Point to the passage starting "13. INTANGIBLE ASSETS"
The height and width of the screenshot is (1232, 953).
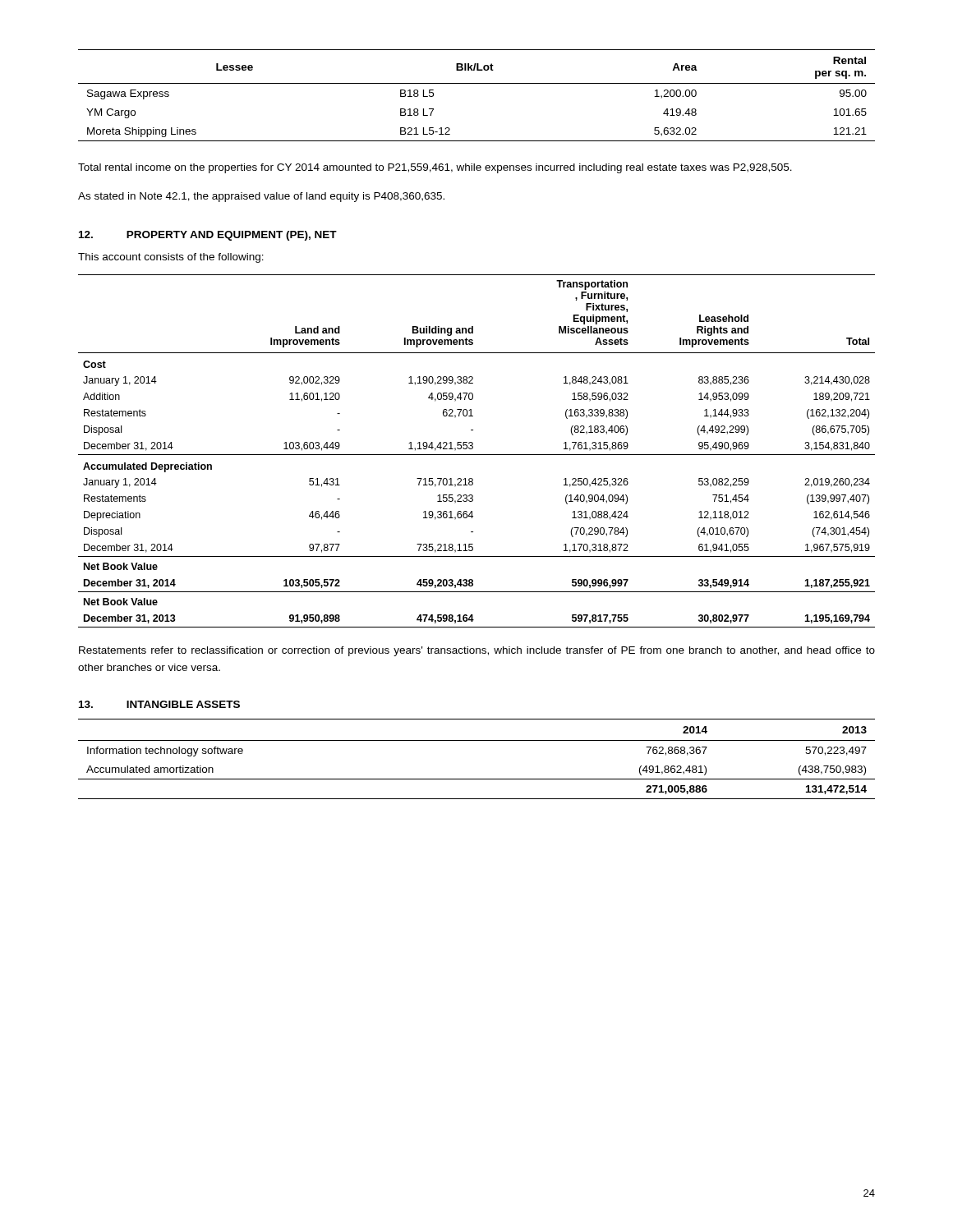point(159,704)
